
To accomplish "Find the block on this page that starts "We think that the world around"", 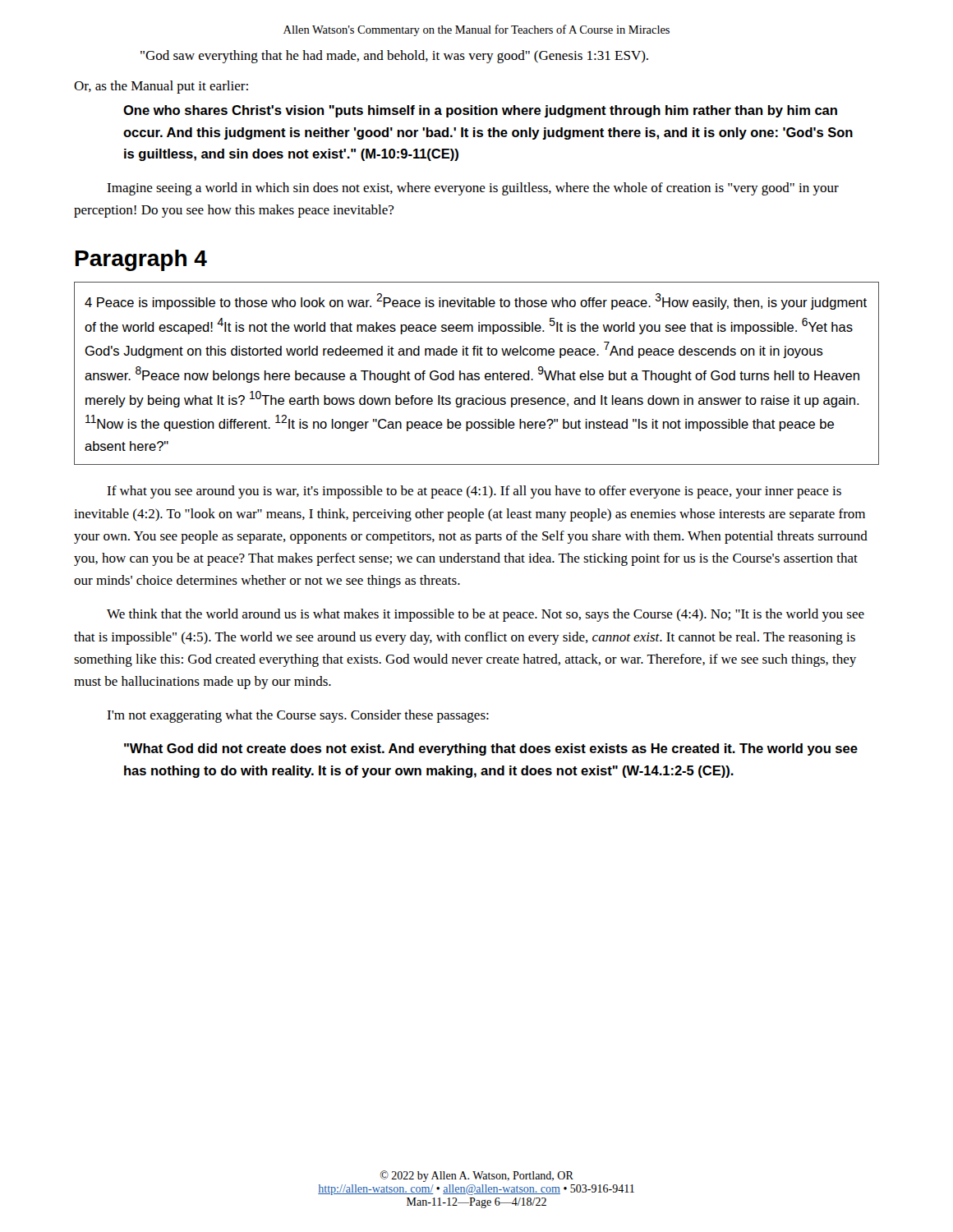I will (469, 648).
